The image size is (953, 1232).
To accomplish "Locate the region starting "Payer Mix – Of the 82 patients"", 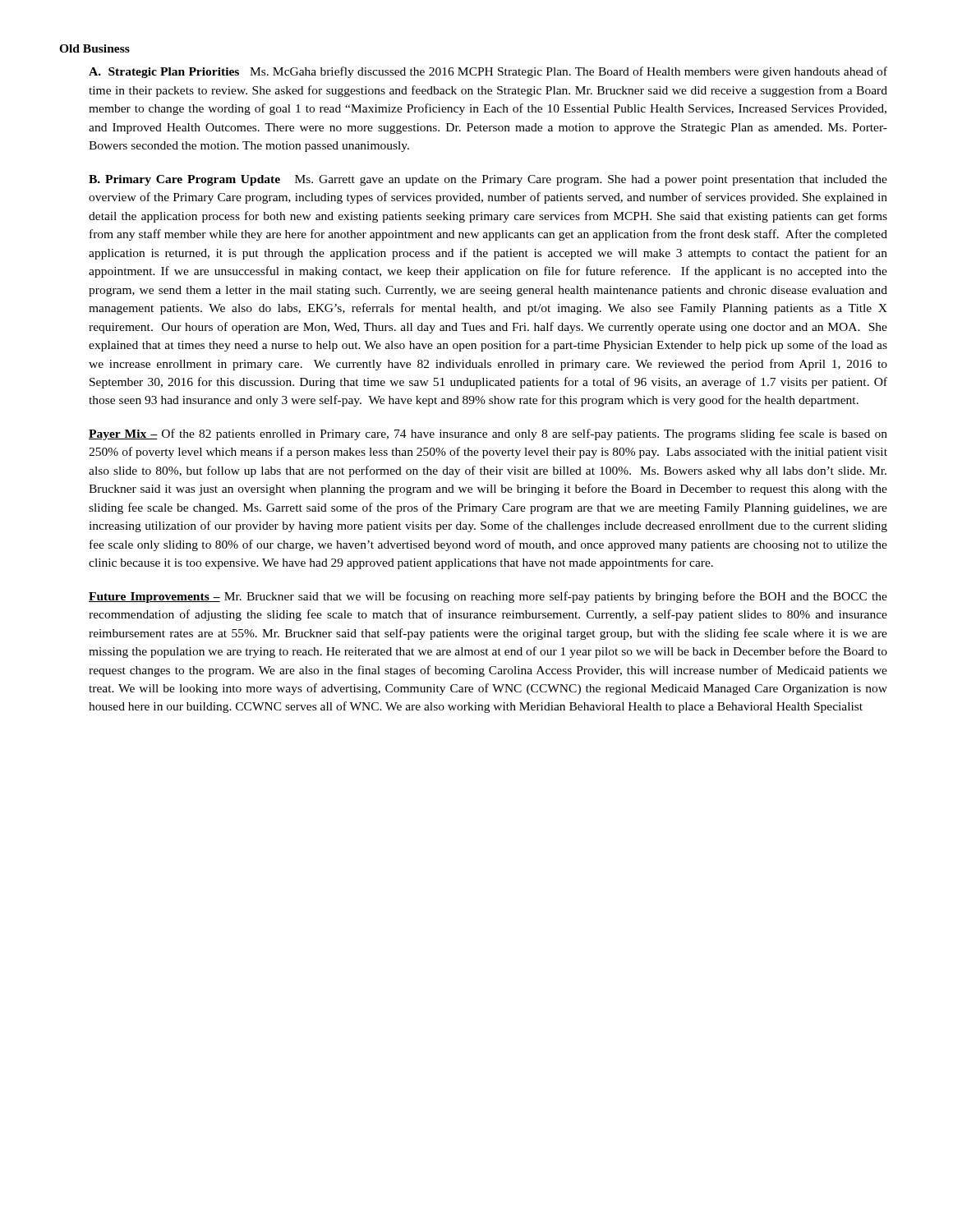I will [488, 498].
